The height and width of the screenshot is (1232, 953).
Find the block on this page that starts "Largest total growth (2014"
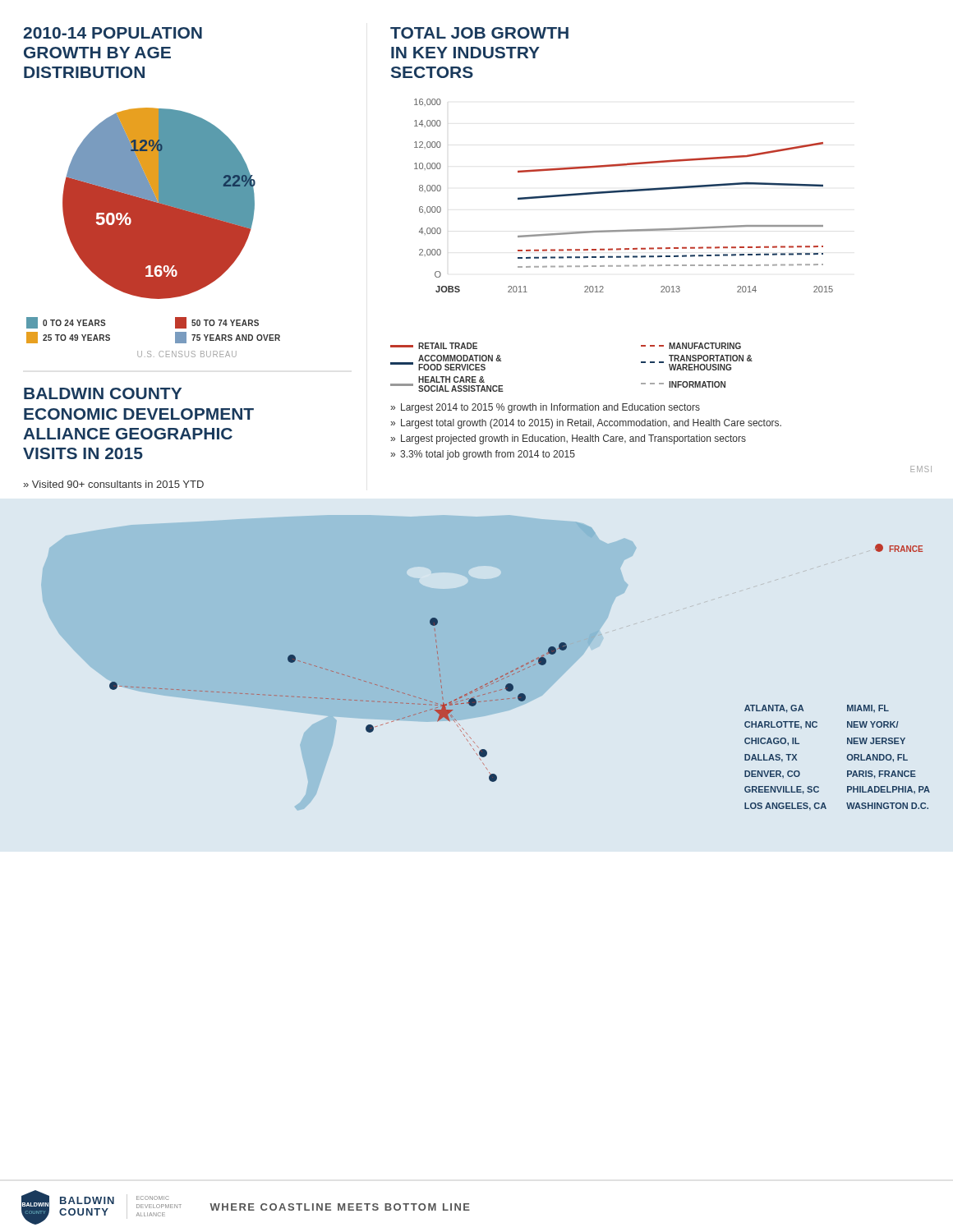point(591,423)
